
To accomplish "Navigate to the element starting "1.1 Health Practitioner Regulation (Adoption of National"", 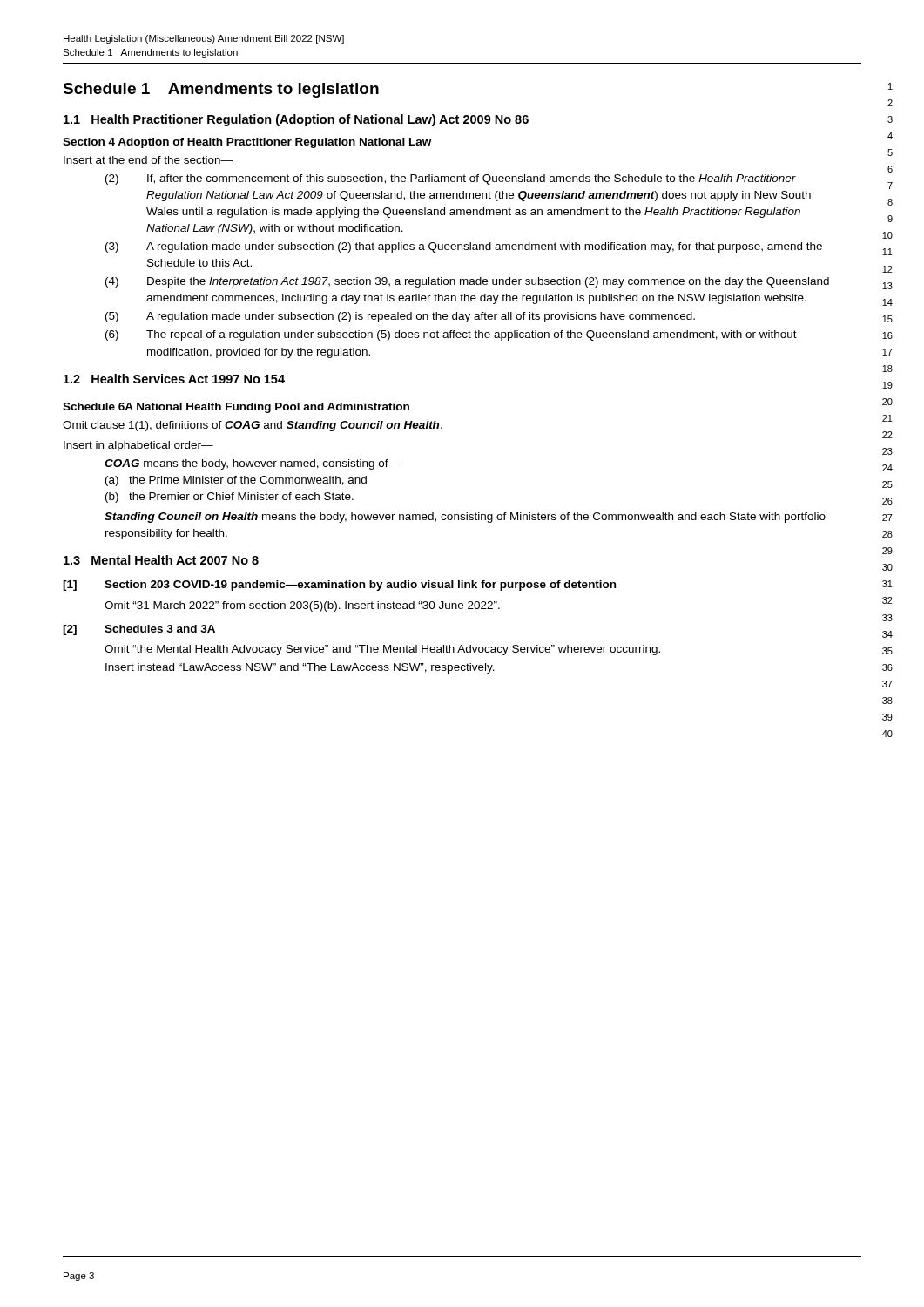I will [296, 119].
